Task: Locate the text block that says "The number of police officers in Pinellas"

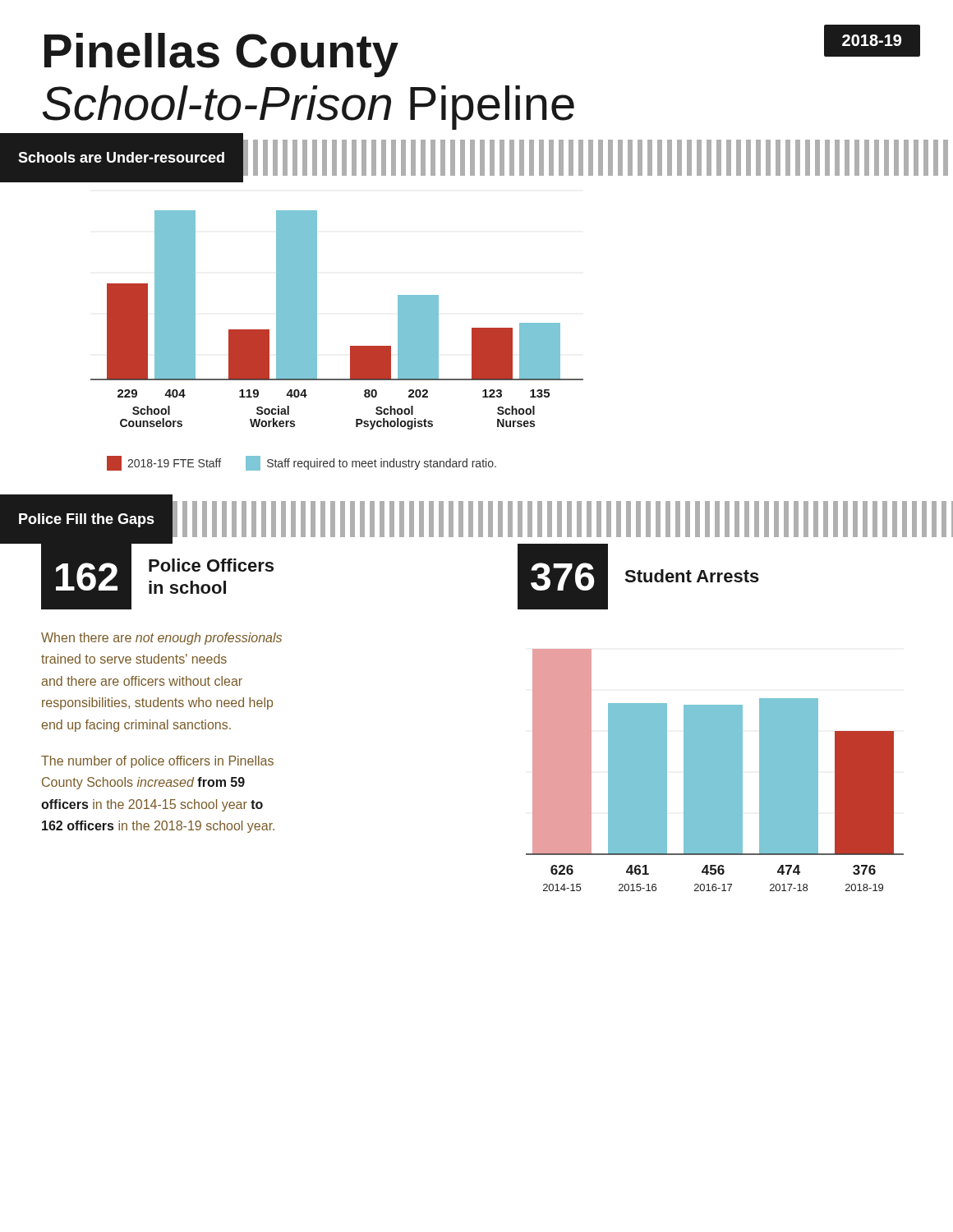Action: click(x=158, y=793)
